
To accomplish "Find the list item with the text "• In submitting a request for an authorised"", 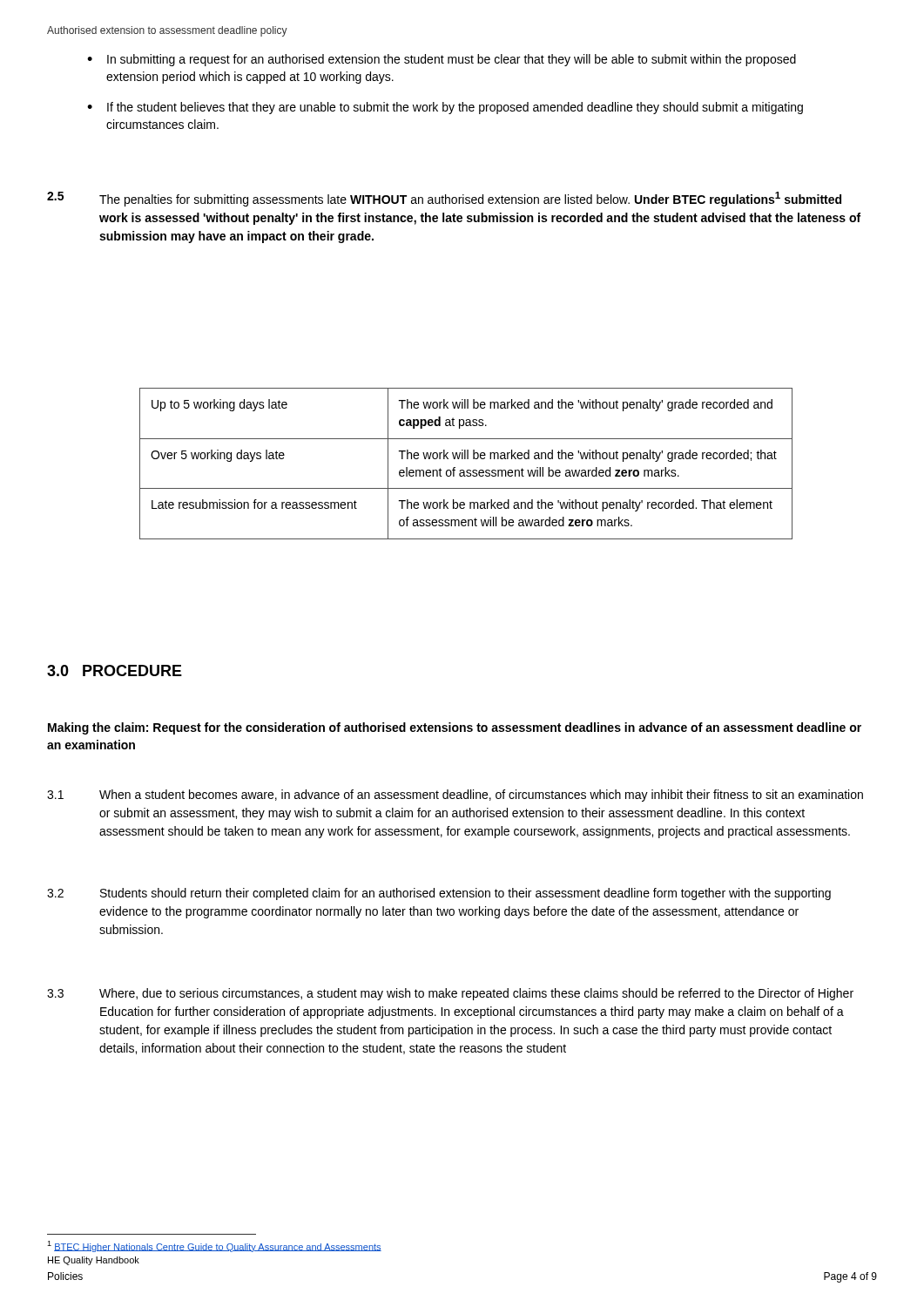I will tap(466, 68).
